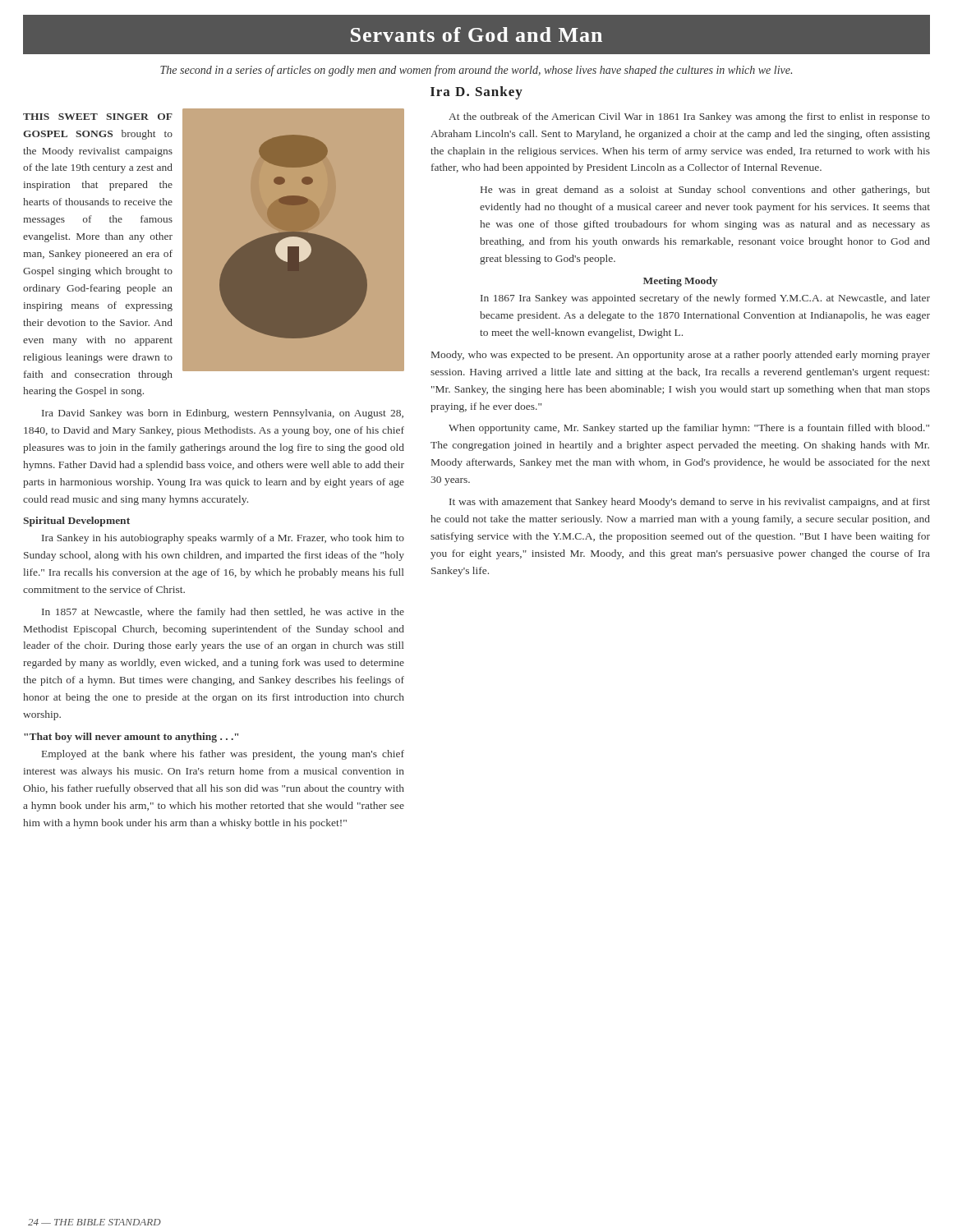Locate the block of text that opens with "At the outbreak of"
953x1232 pixels.
[680, 188]
